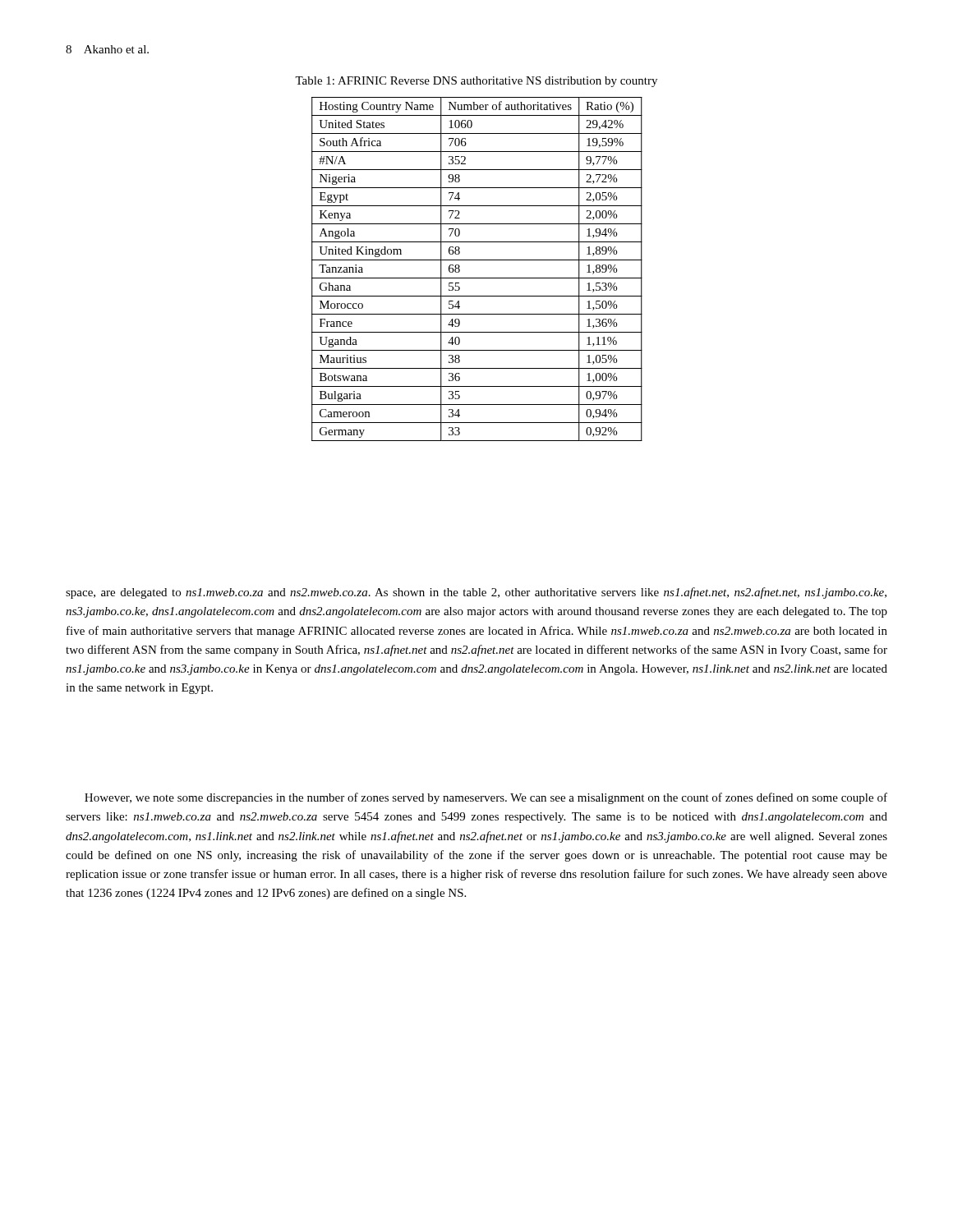The width and height of the screenshot is (953, 1232).
Task: Select the table that reads "United Kingdom"
Action: pos(476,269)
